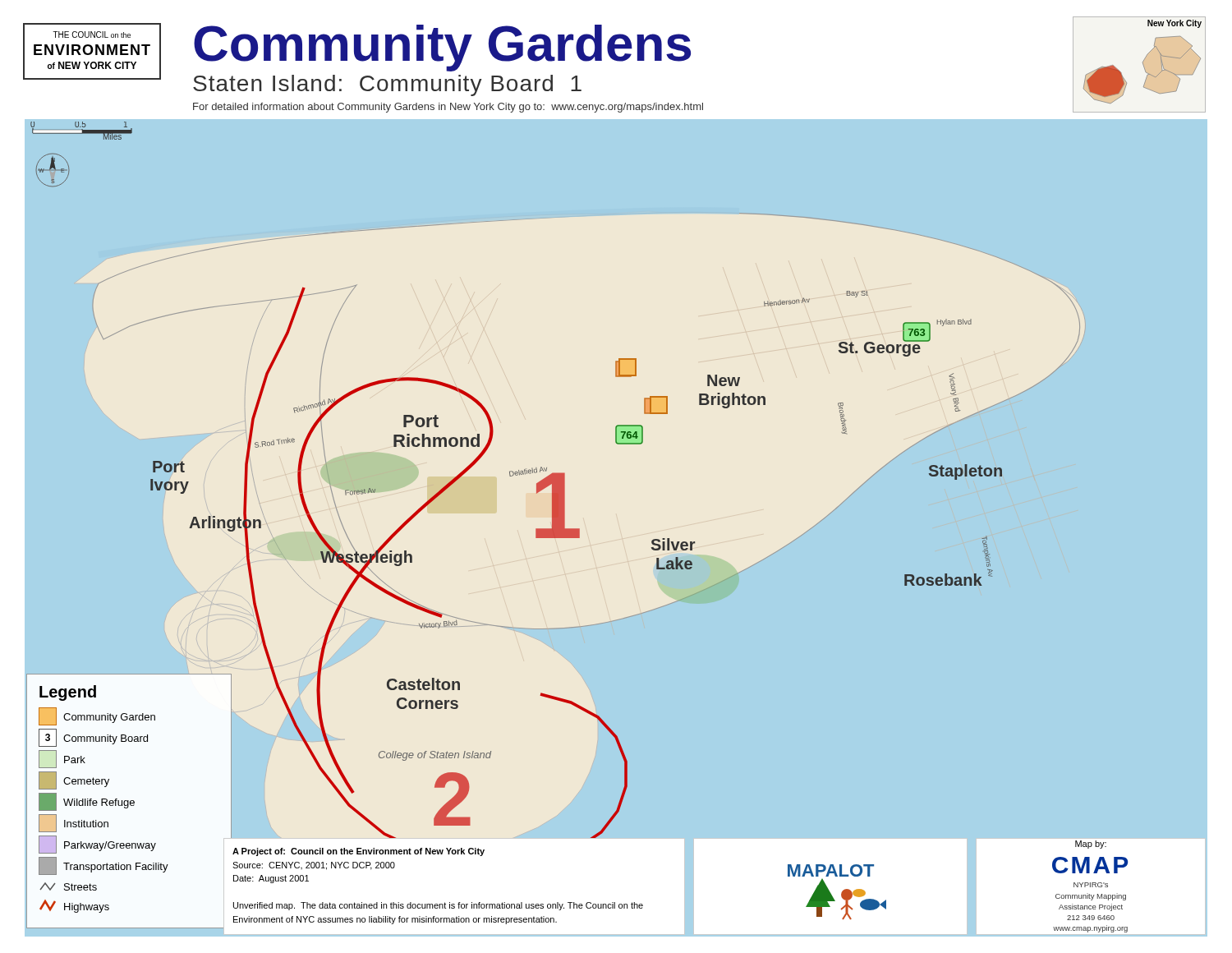Where does it say "Staten Island: Community Board 1"?
This screenshot has width=1232, height=953.
click(x=388, y=83)
